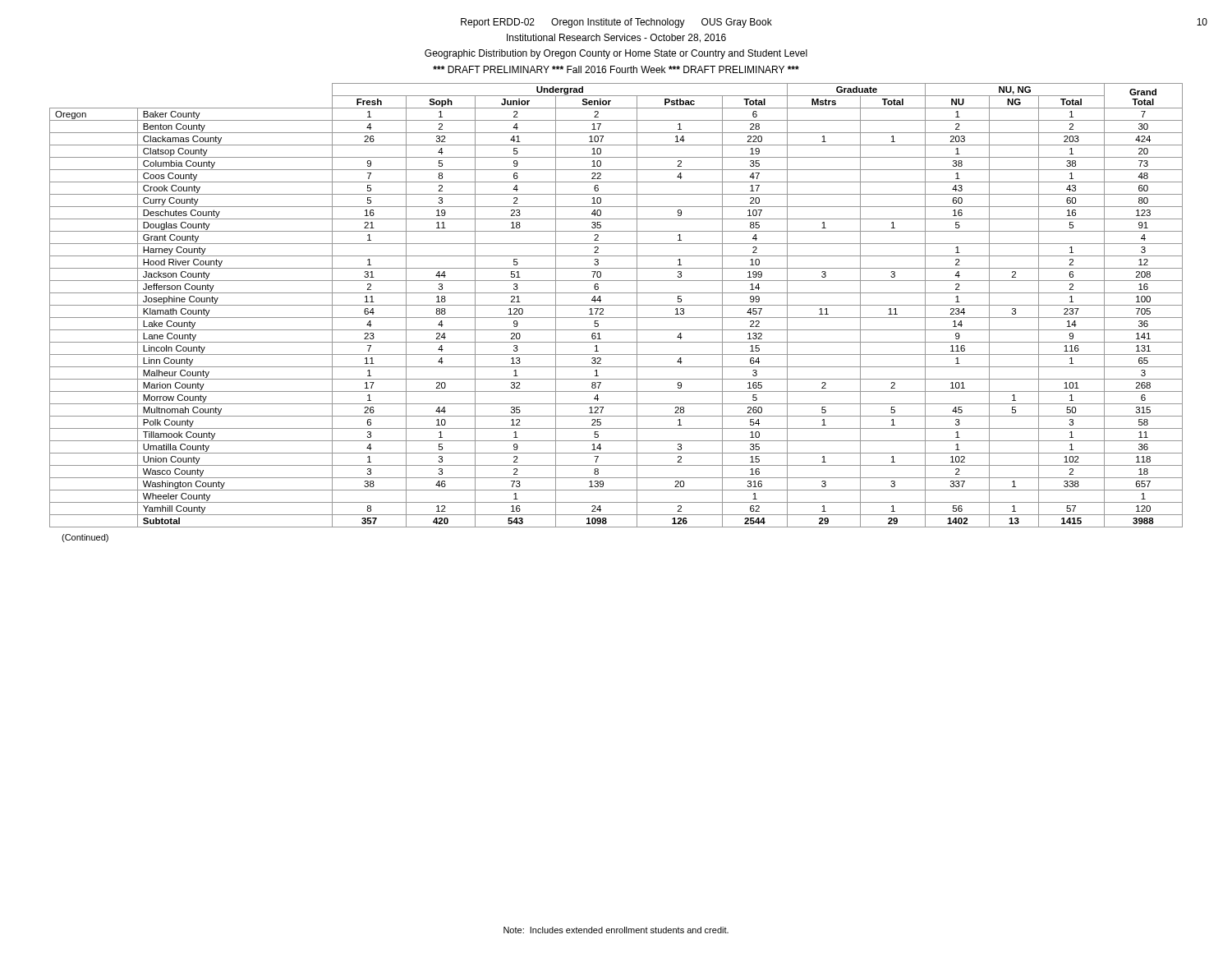Click on the footnote with the text "Note: Includes extended enrollment students and credit."
This screenshot has height=953, width=1232.
(x=616, y=930)
